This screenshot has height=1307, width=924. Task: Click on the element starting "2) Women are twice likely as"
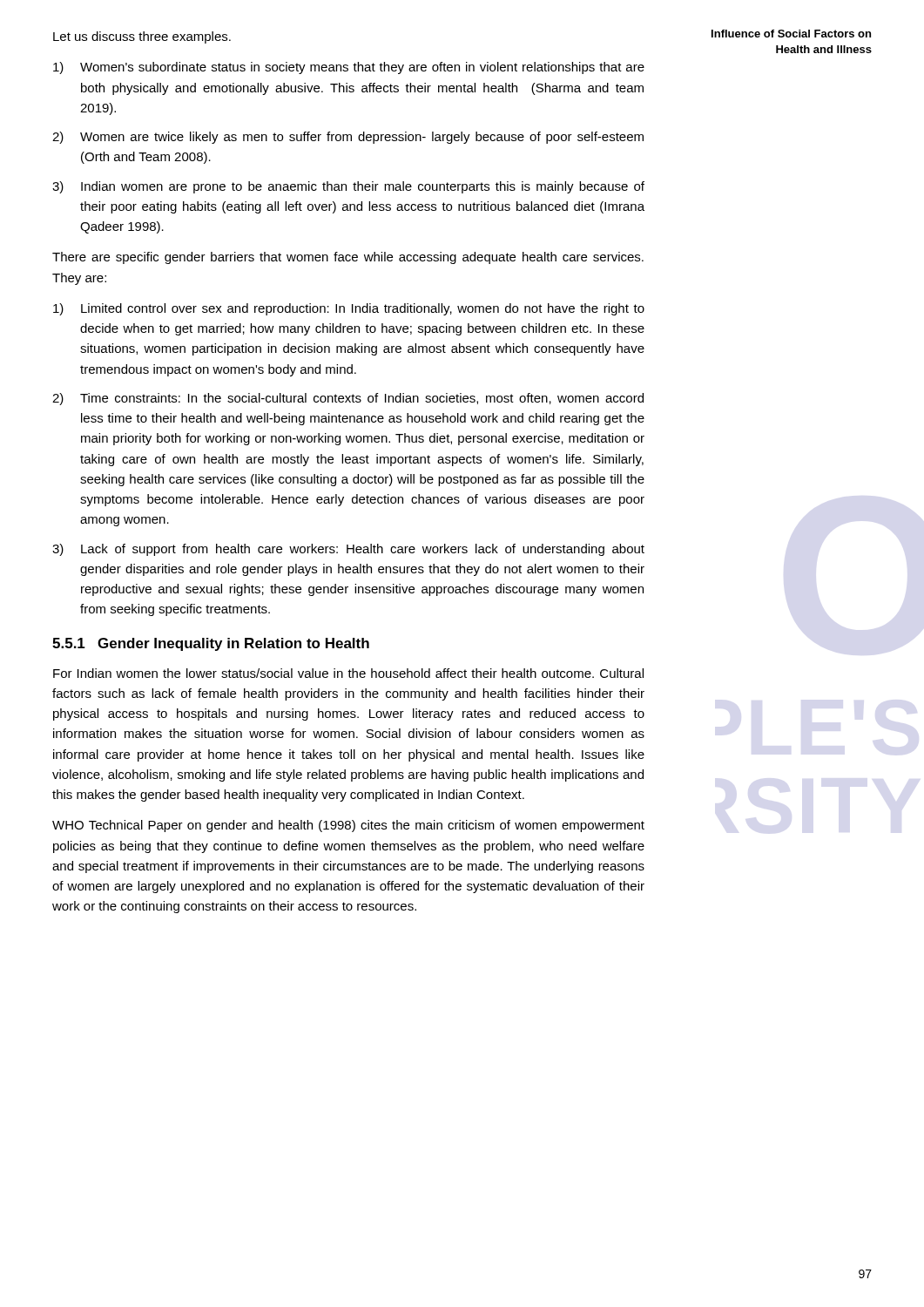click(x=348, y=147)
